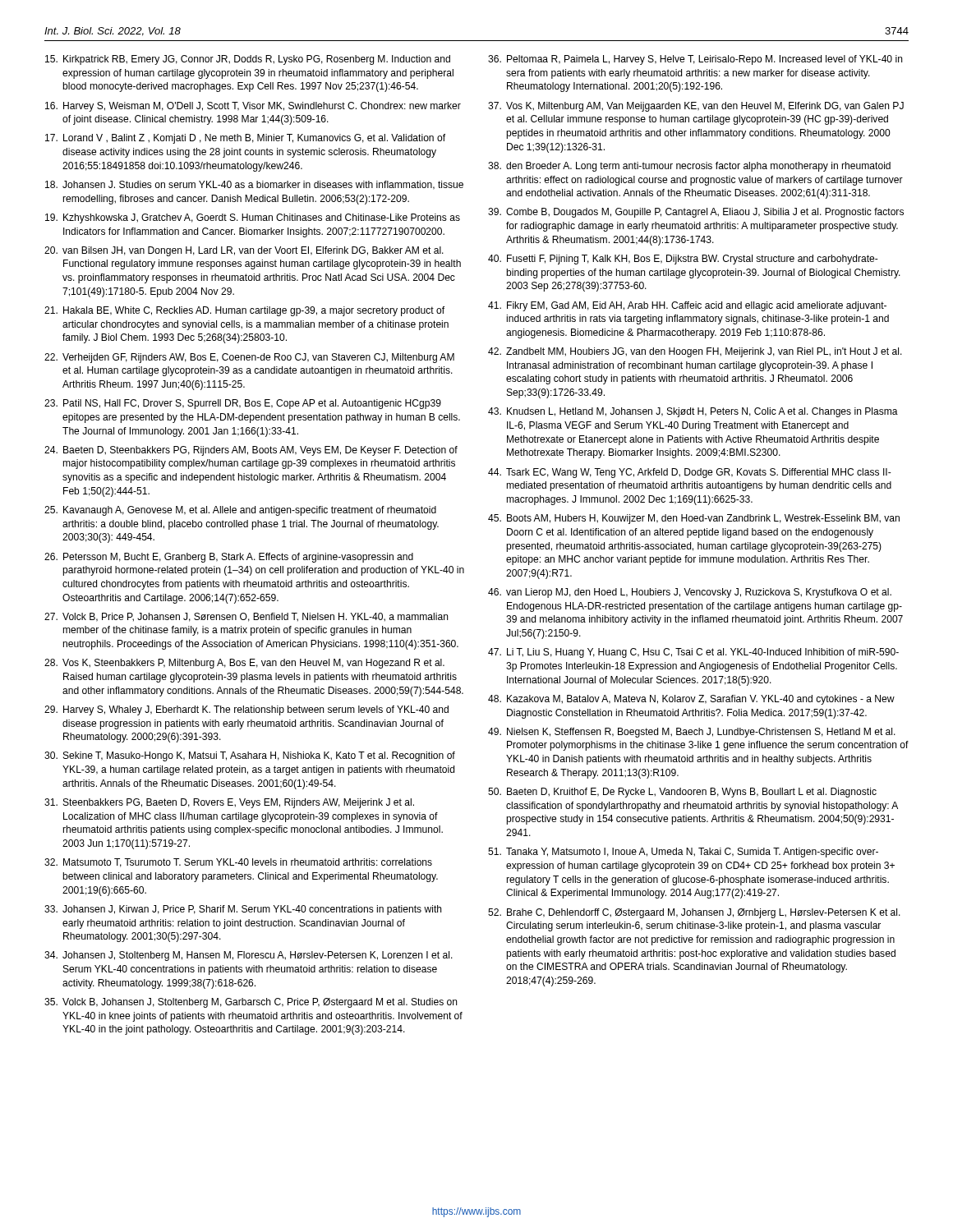Point to the text block starting "44. Tsark EC,"

[698, 486]
